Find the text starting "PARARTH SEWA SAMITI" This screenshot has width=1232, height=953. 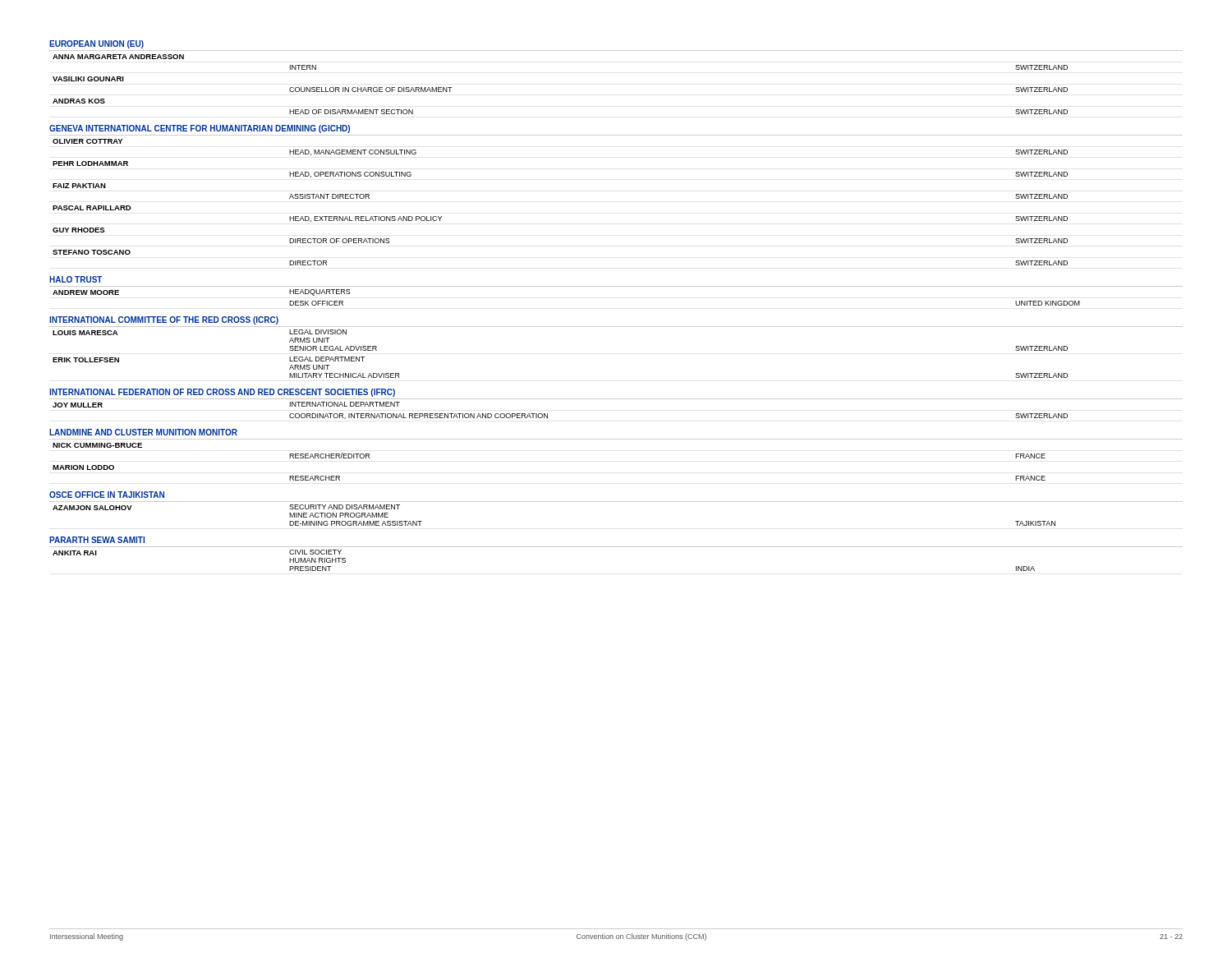[97, 540]
